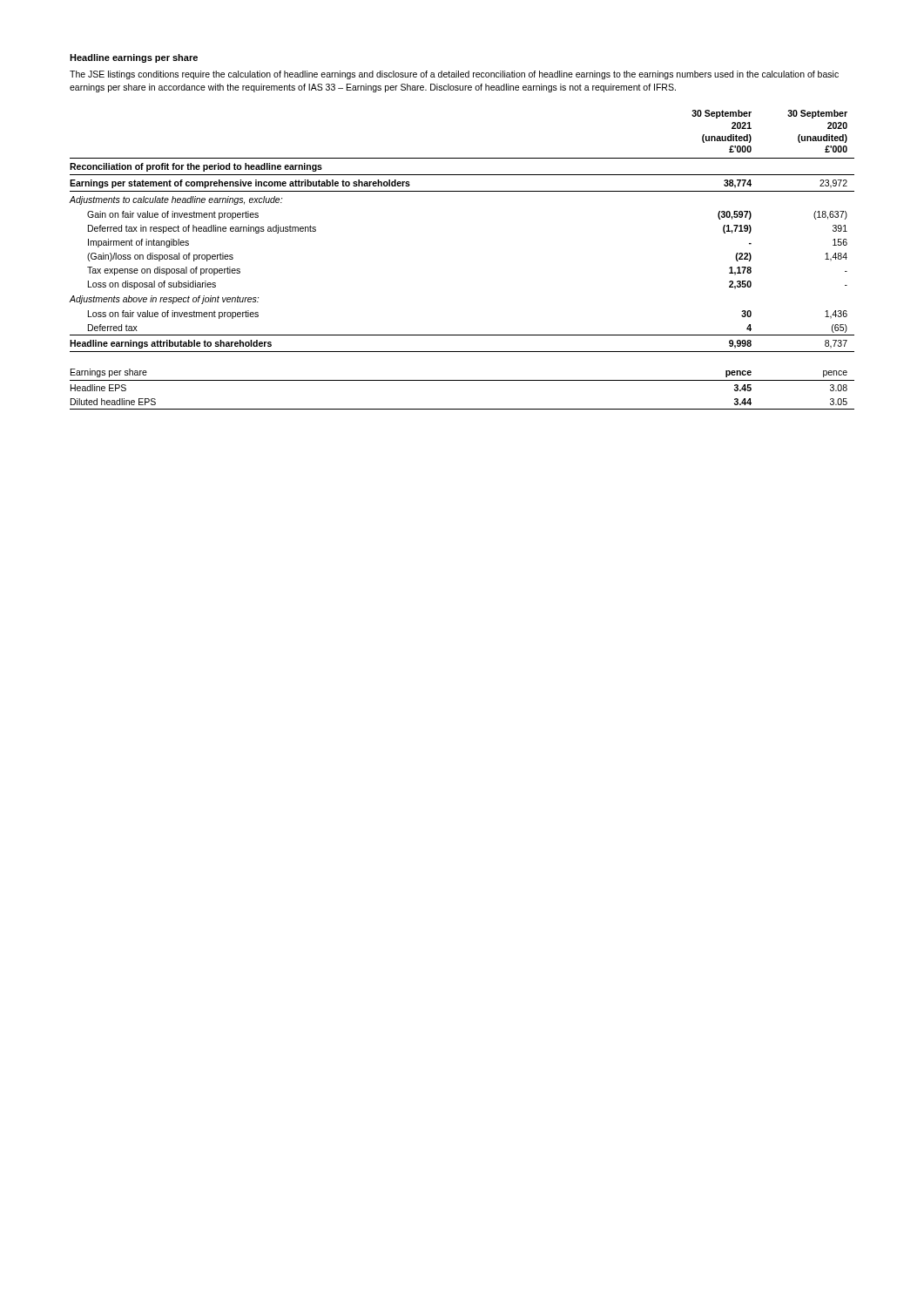Viewport: 924px width, 1307px height.
Task: Click on the table containing "Tax expense on disposal of"
Action: coord(462,258)
